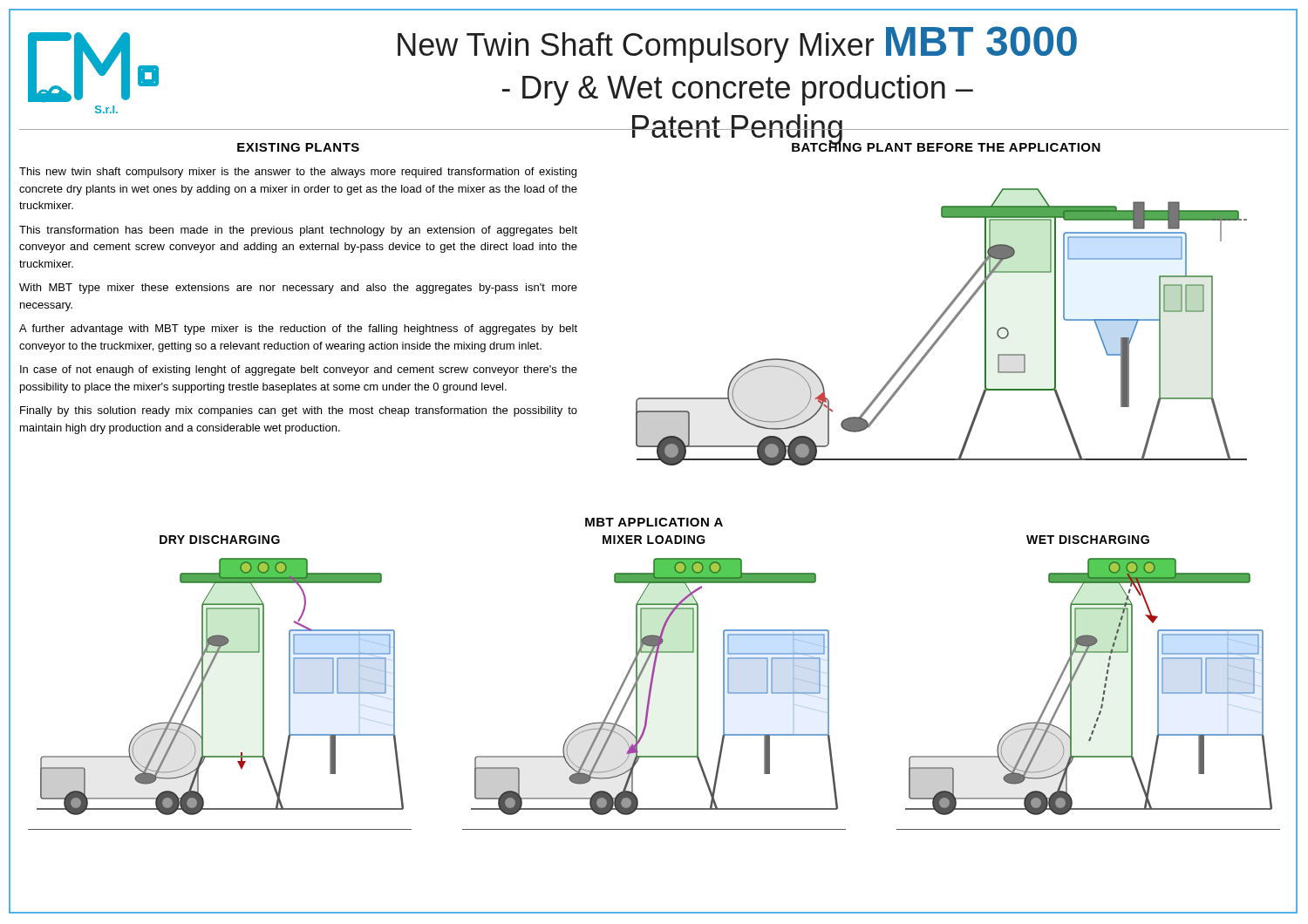This screenshot has height=924, width=1308.
Task: Locate the logo
Action: 106,67
